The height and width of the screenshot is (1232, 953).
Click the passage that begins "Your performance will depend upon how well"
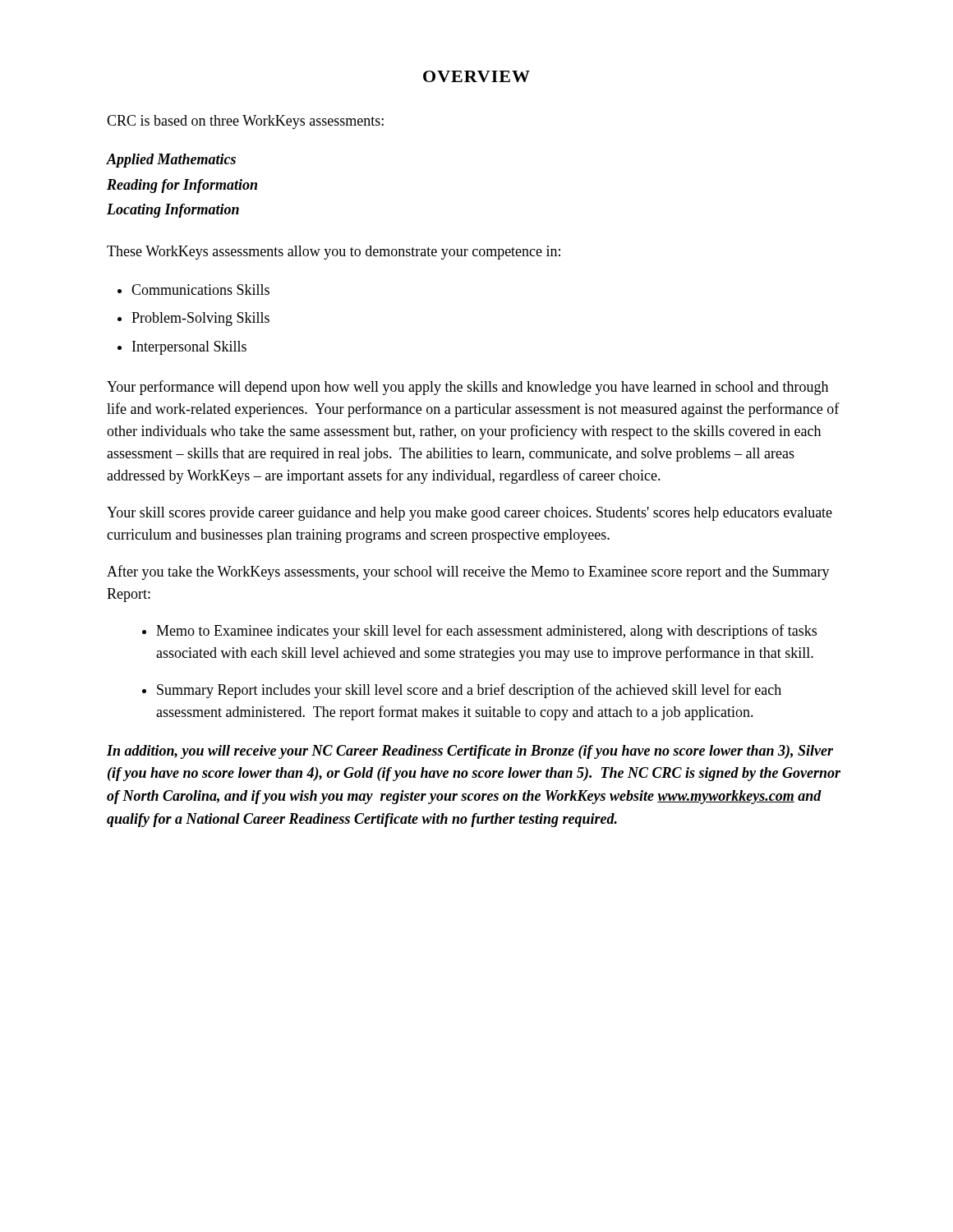click(x=473, y=431)
